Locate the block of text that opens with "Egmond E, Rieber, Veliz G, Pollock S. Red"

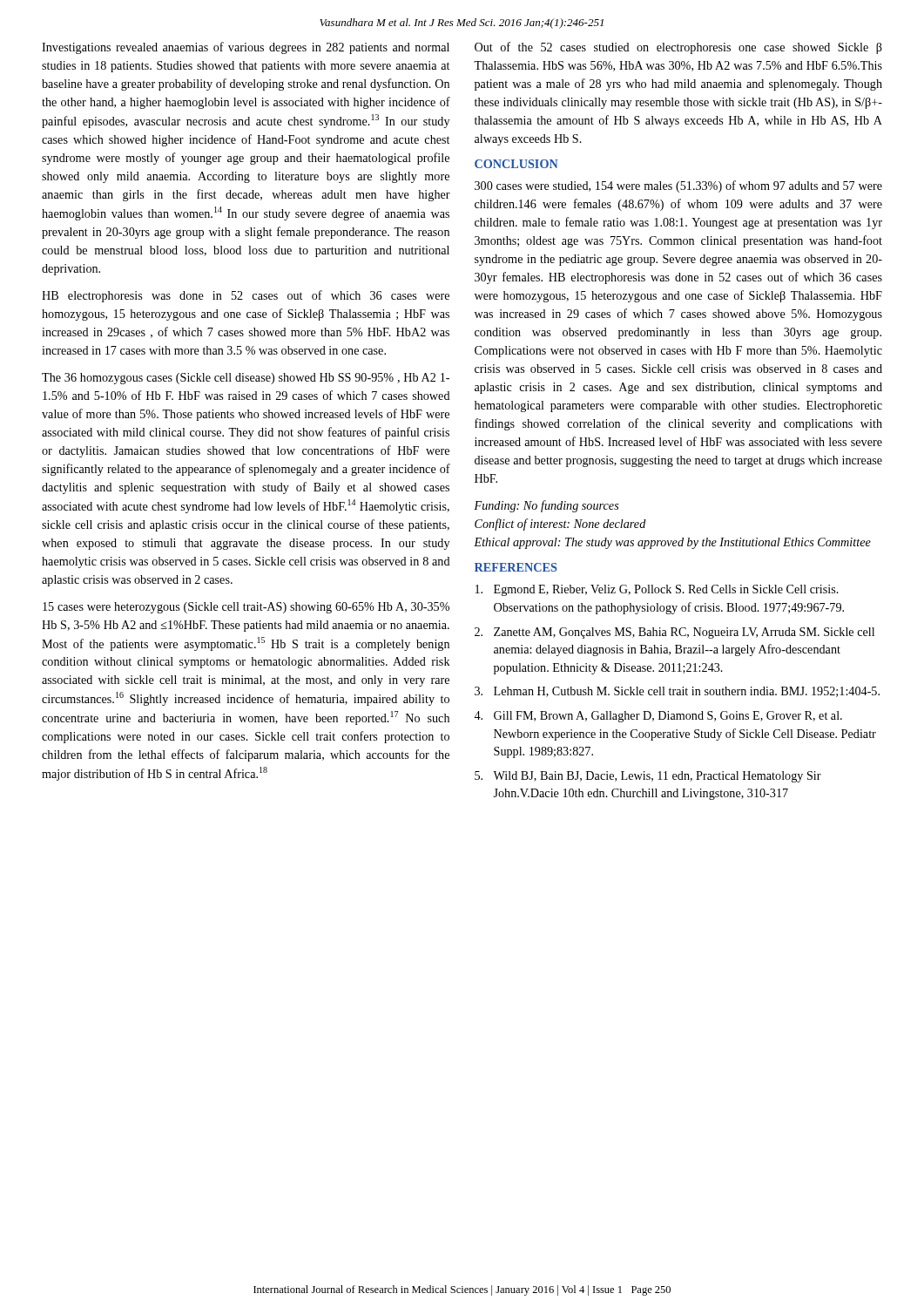(x=678, y=599)
